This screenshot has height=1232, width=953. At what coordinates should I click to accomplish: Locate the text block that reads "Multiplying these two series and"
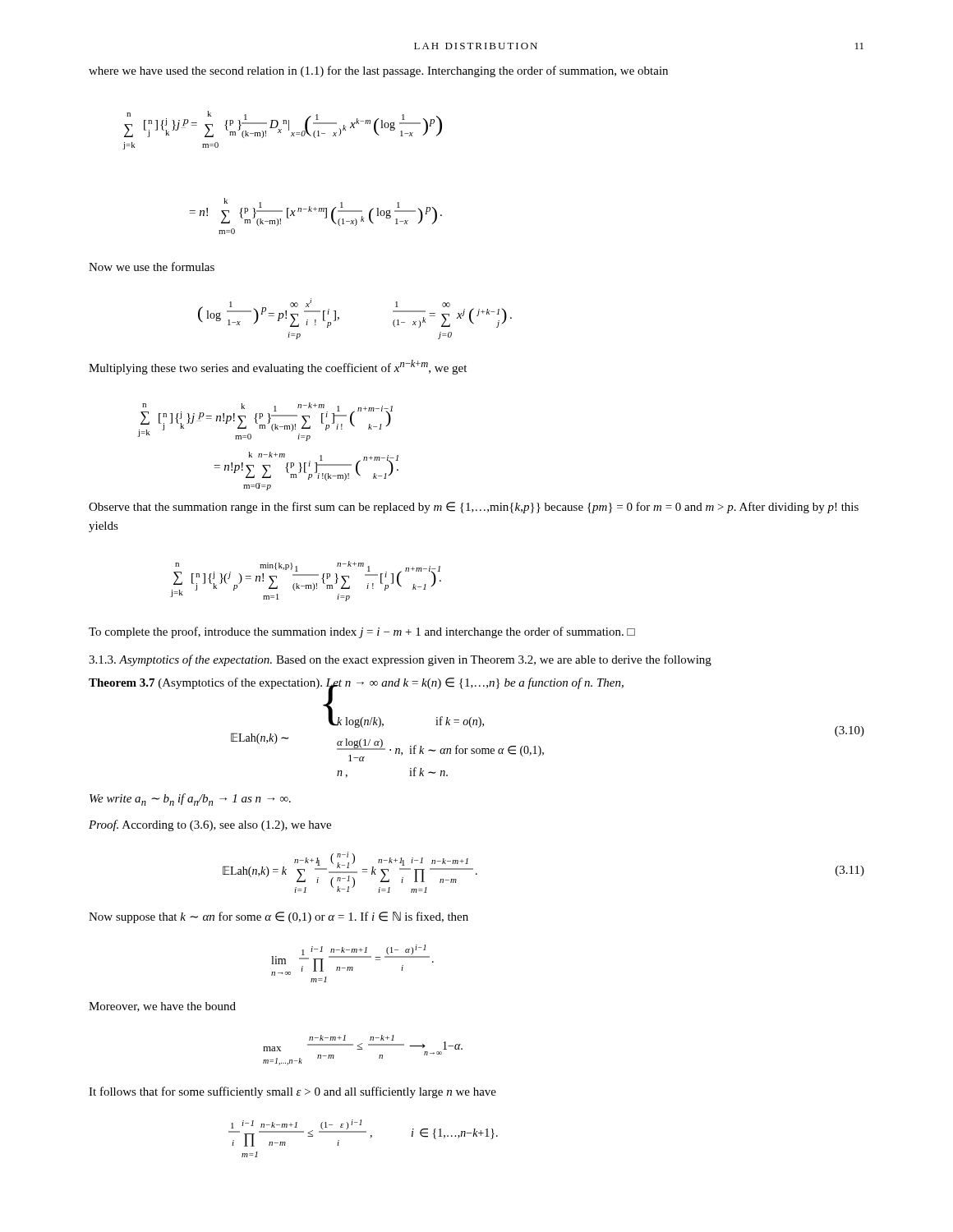pos(278,366)
